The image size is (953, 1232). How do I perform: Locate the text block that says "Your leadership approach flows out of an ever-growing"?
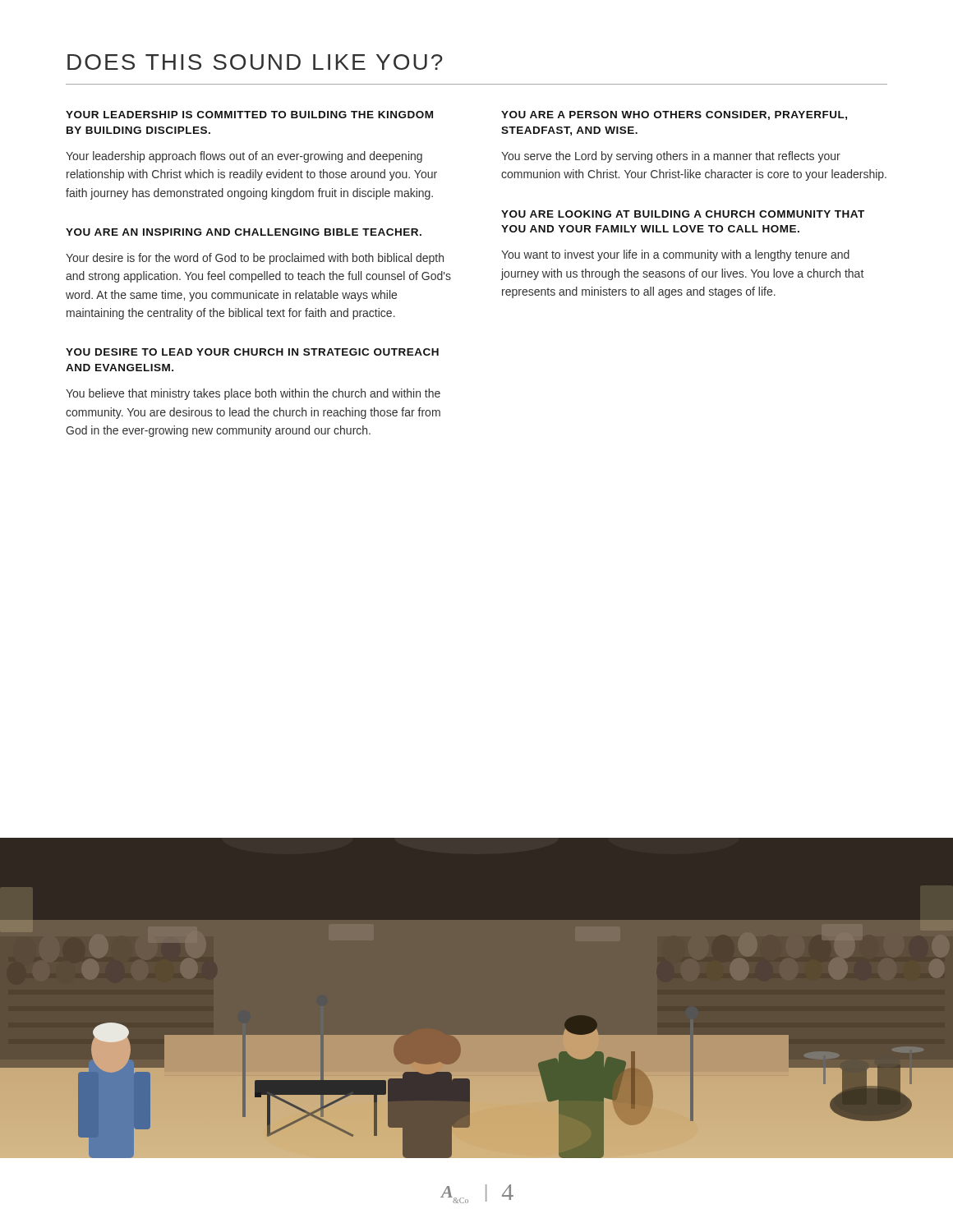[251, 174]
